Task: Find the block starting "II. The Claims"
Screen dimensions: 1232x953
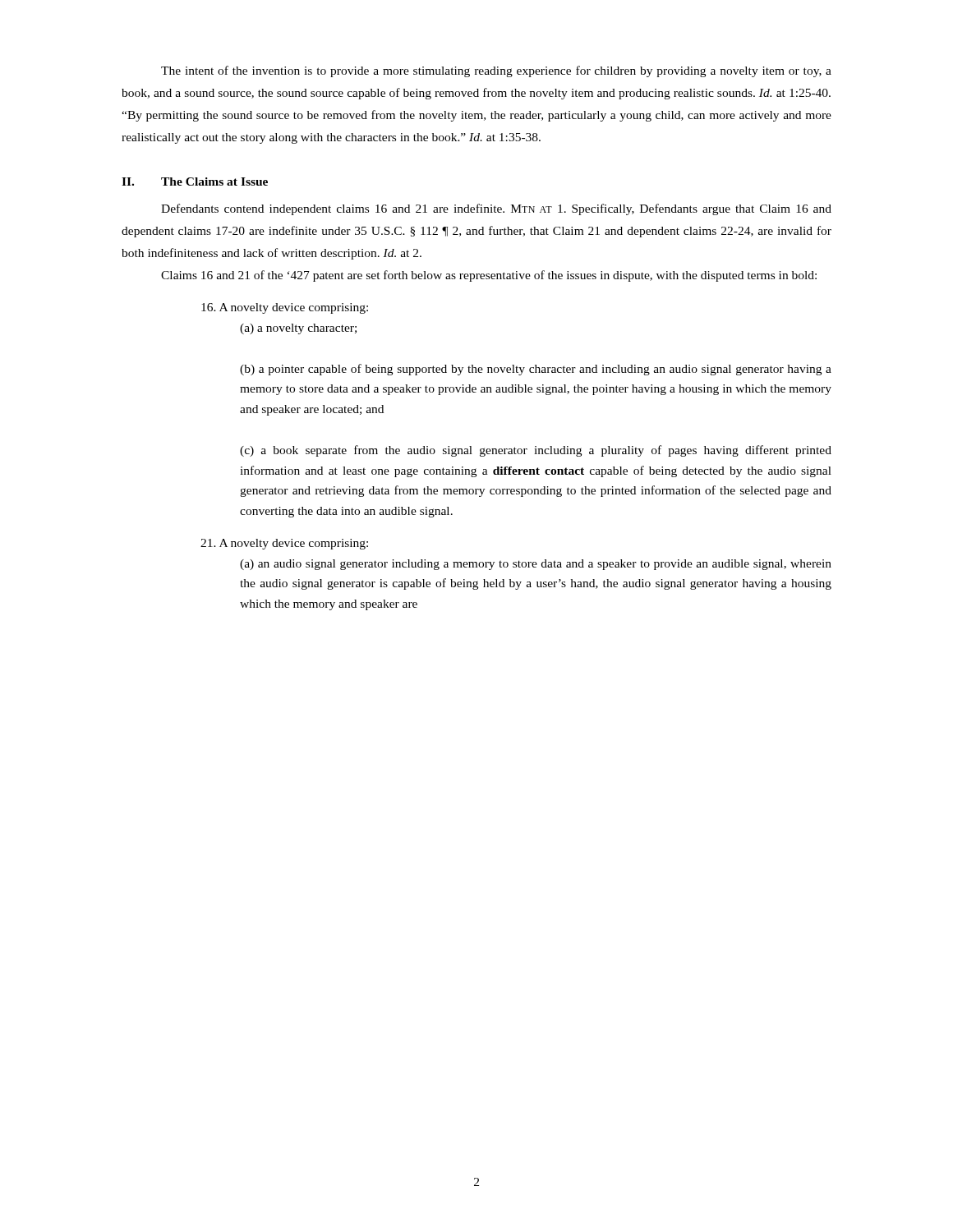Action: pyautogui.click(x=195, y=181)
